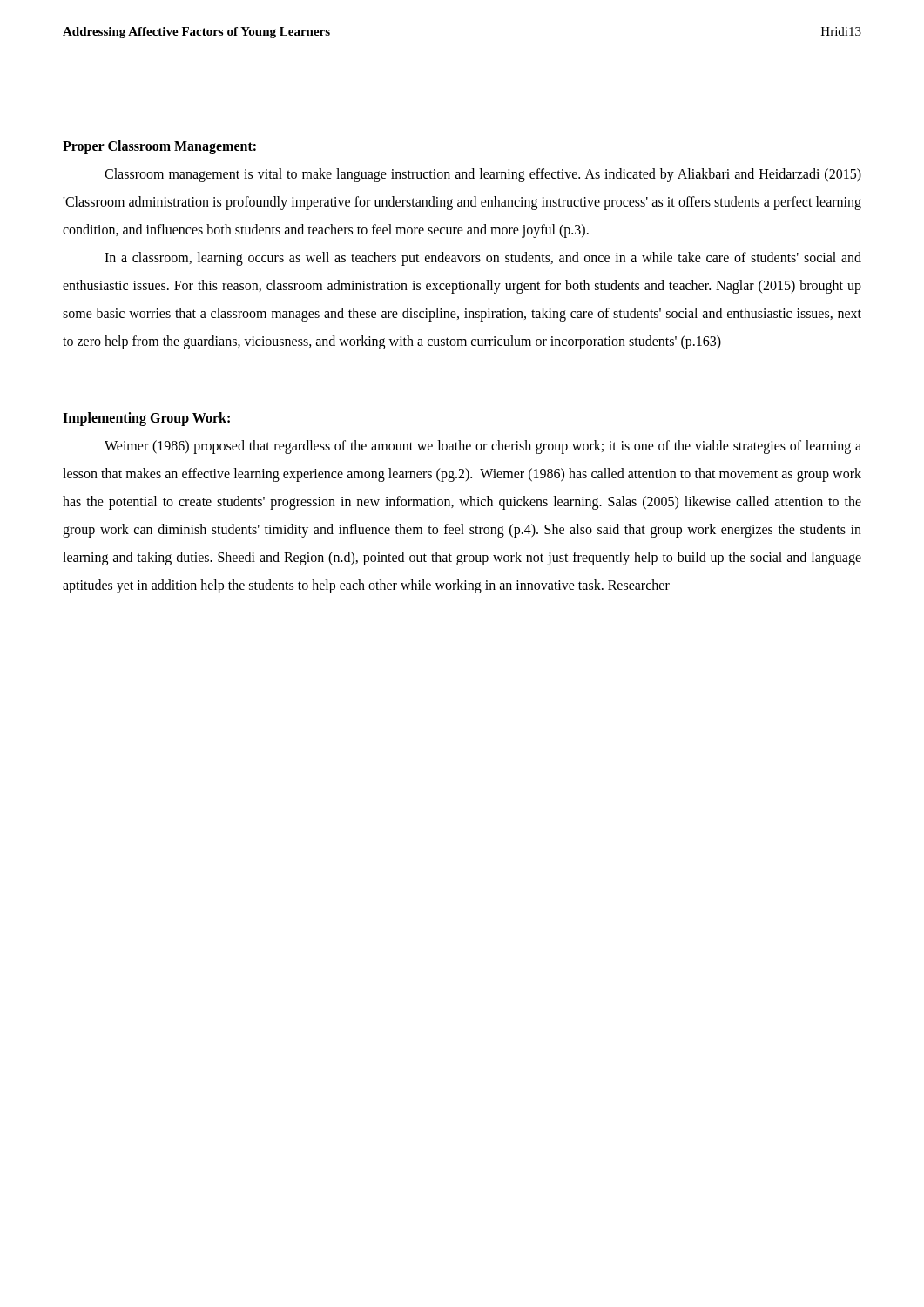Find the text block that reads "Classroom management is vital to make"
The width and height of the screenshot is (924, 1307).
tap(462, 202)
